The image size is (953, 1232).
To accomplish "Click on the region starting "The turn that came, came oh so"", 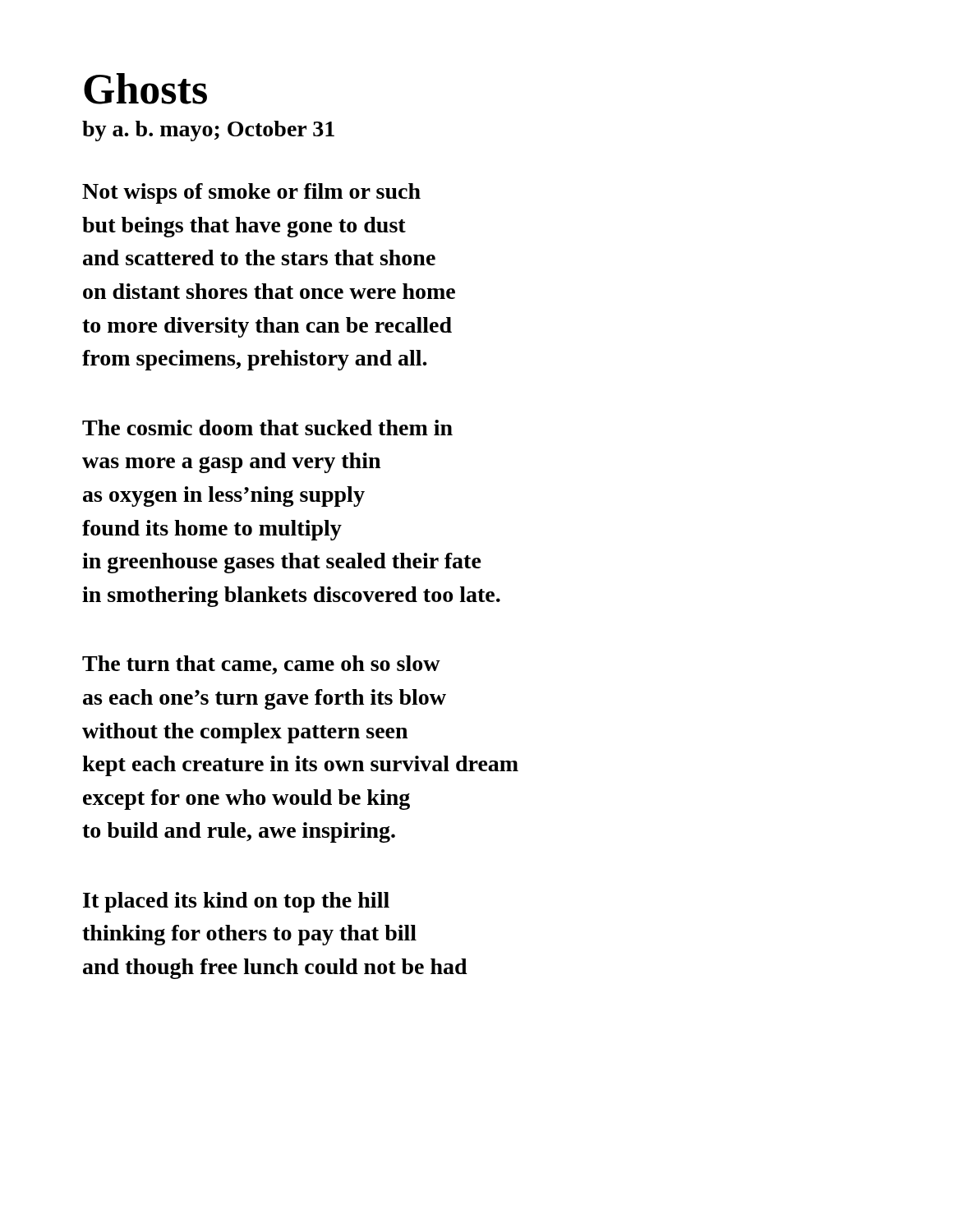I will tap(261, 665).
